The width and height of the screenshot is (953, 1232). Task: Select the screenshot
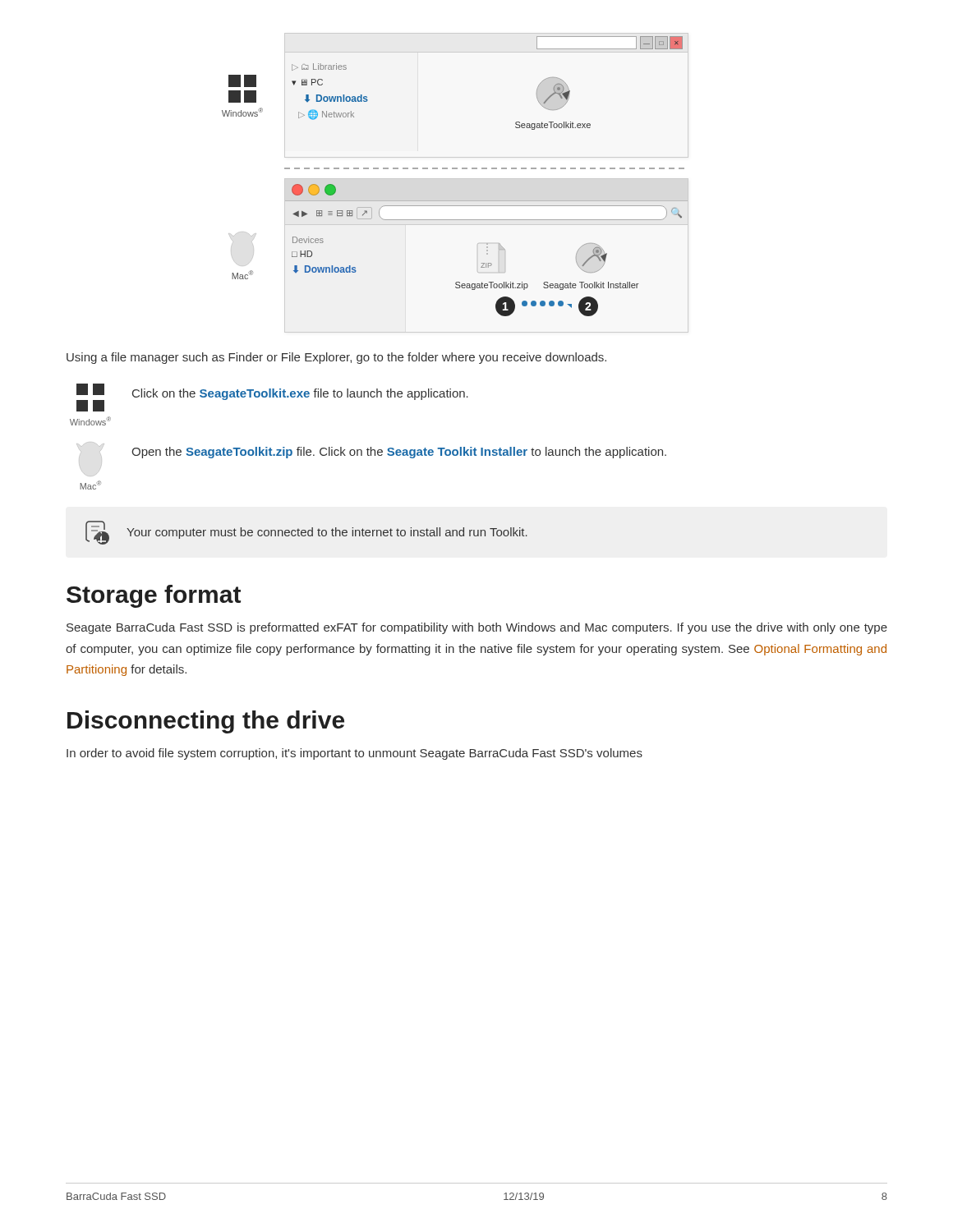tap(476, 183)
